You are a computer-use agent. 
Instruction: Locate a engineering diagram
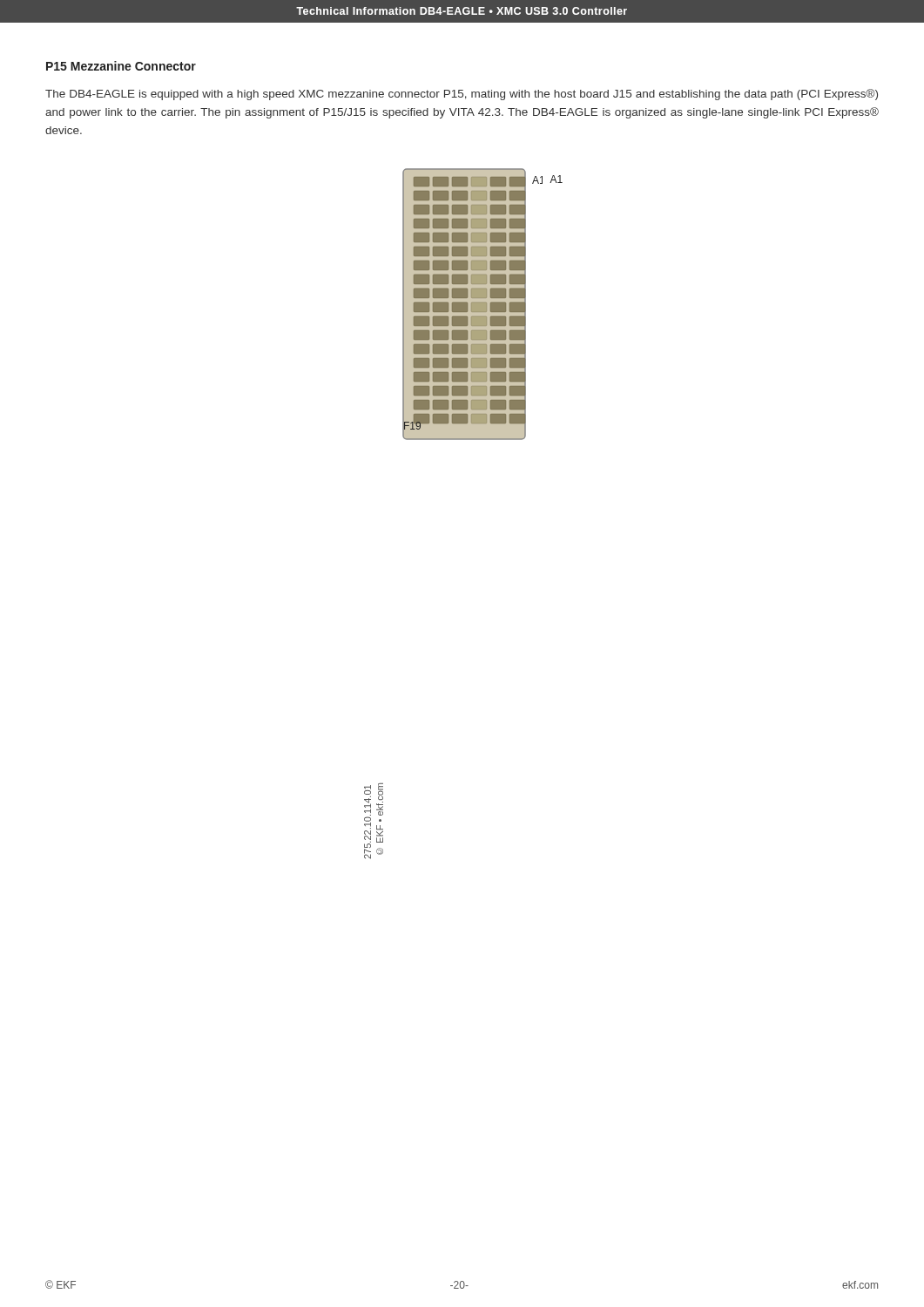click(x=462, y=736)
